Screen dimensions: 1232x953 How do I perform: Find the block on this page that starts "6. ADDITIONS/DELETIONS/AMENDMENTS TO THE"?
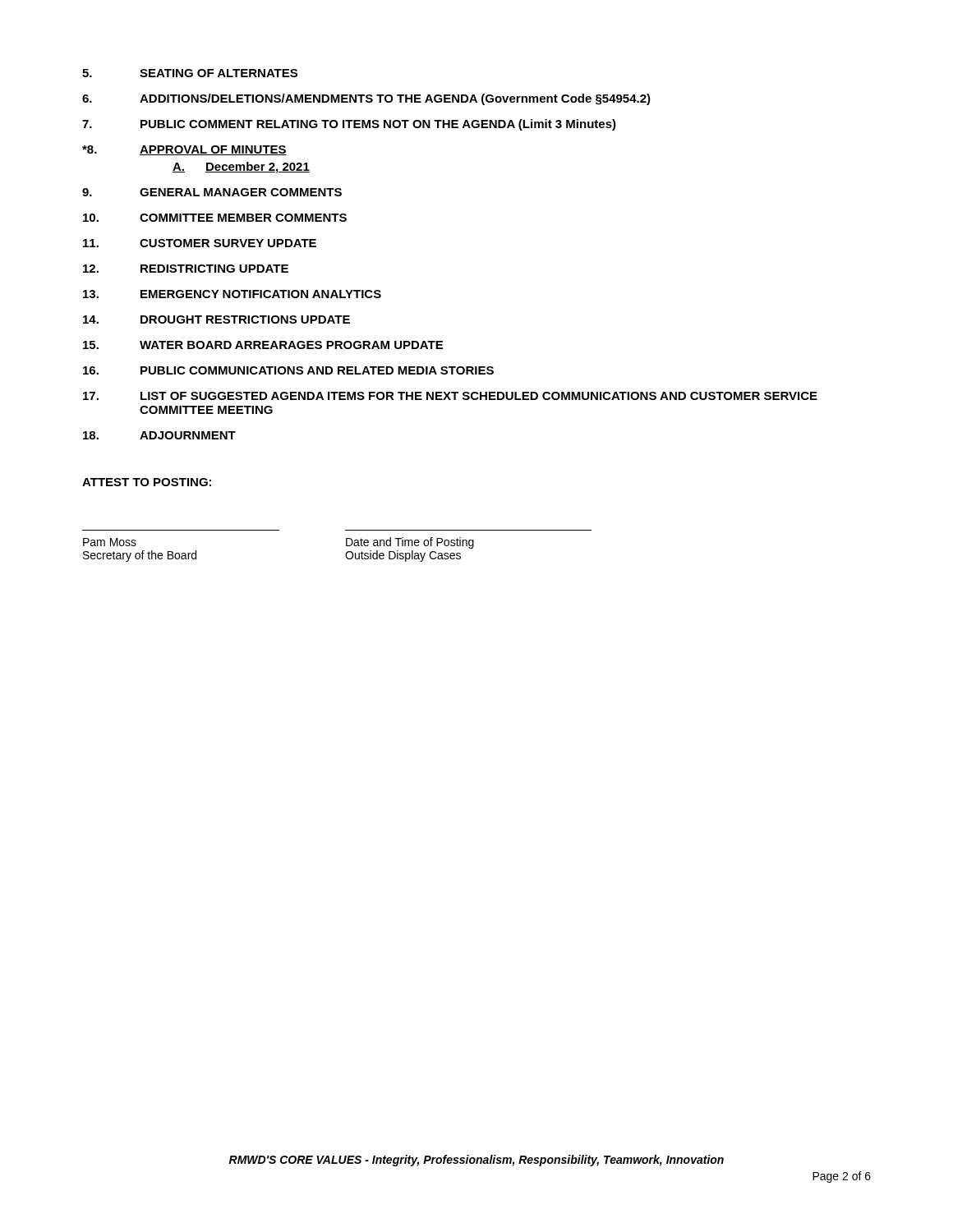[x=476, y=98]
